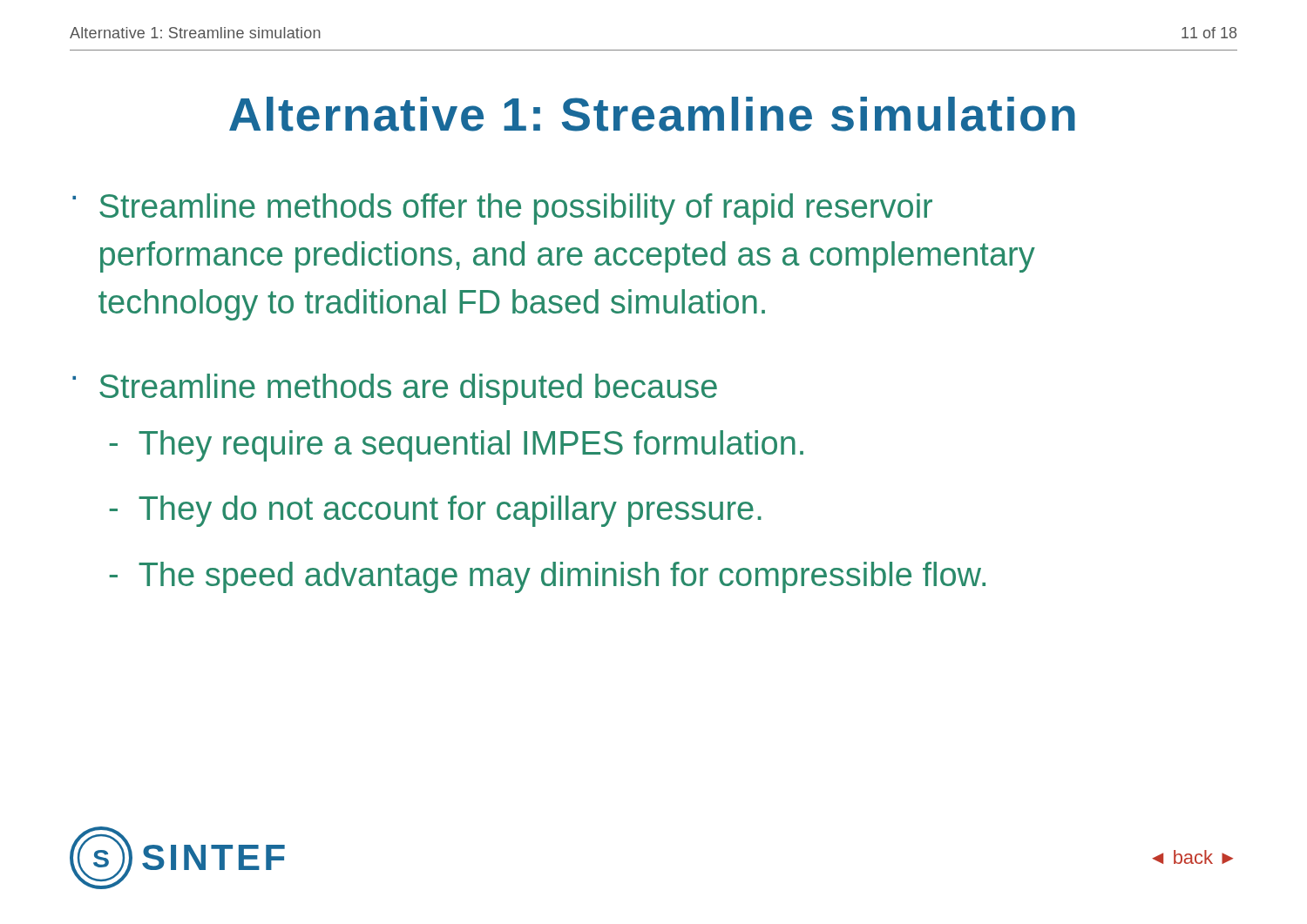
Task: Locate the text "Alternative 1: Streamline simulation"
Action: 654,114
